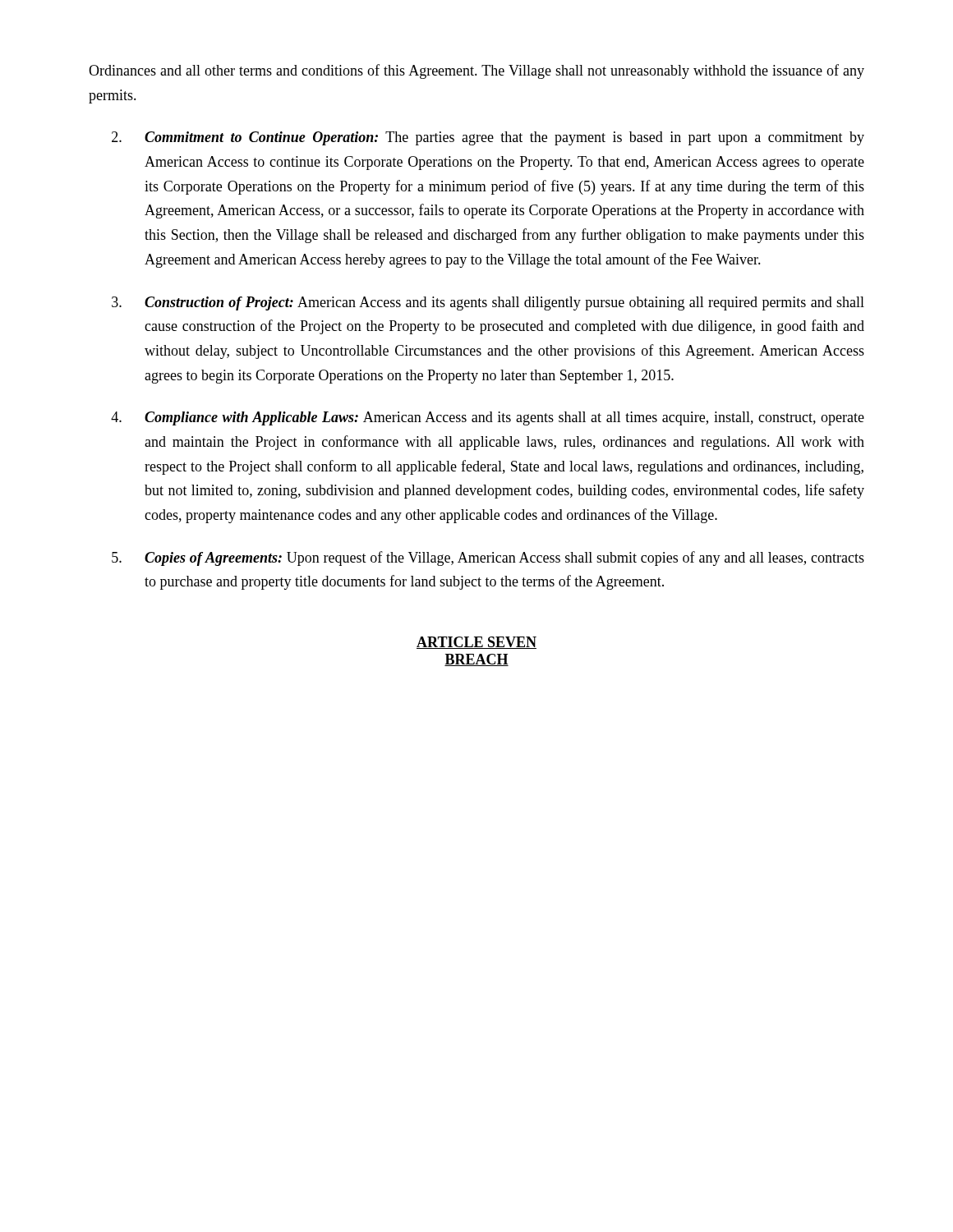Select the section header with the text "ARTICLE SEVEN BREACH"
This screenshot has width=953, height=1232.
pos(476,651)
